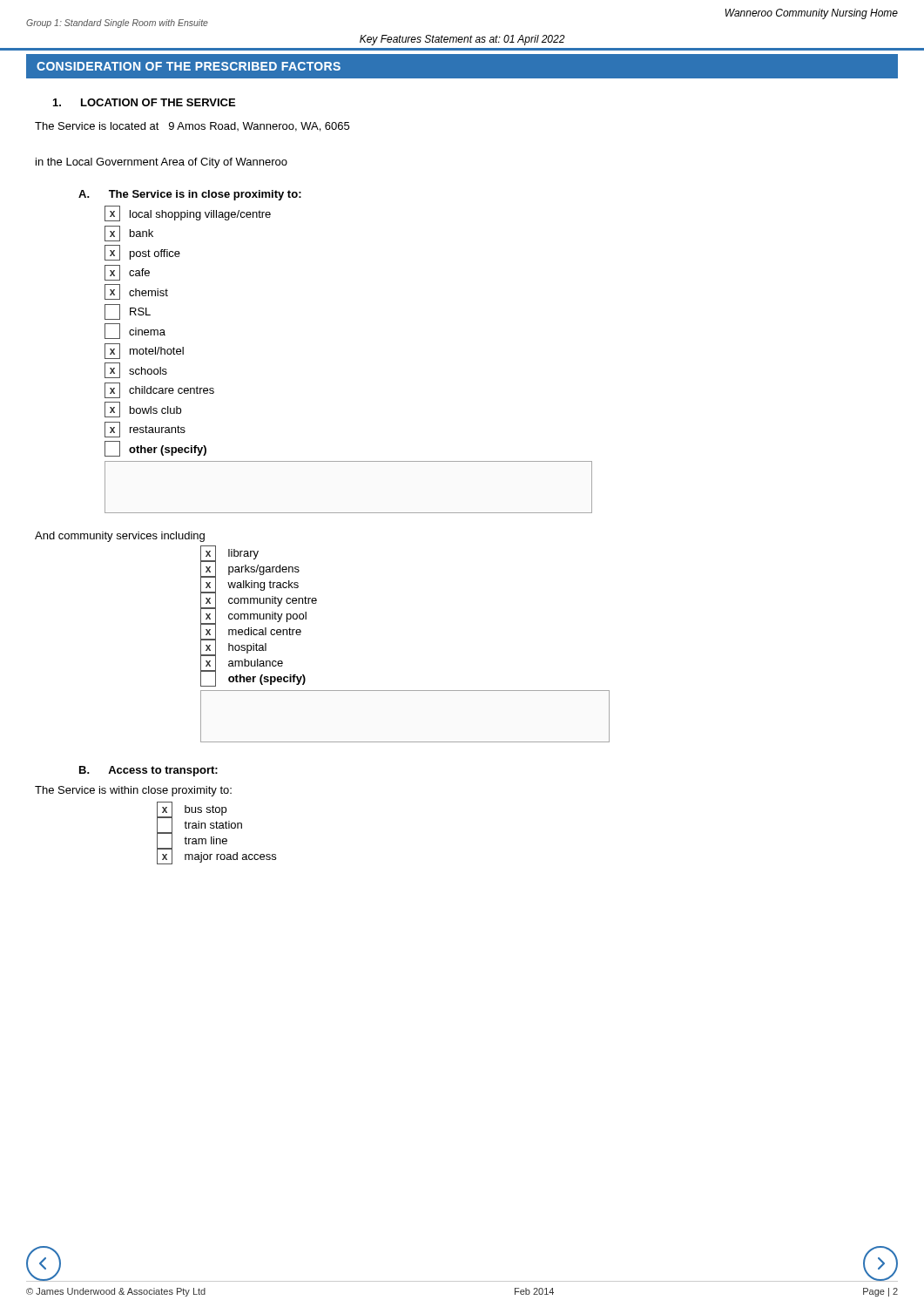Point to the text block starting "x parks/gardens"
This screenshot has width=924, height=1307.
(250, 569)
